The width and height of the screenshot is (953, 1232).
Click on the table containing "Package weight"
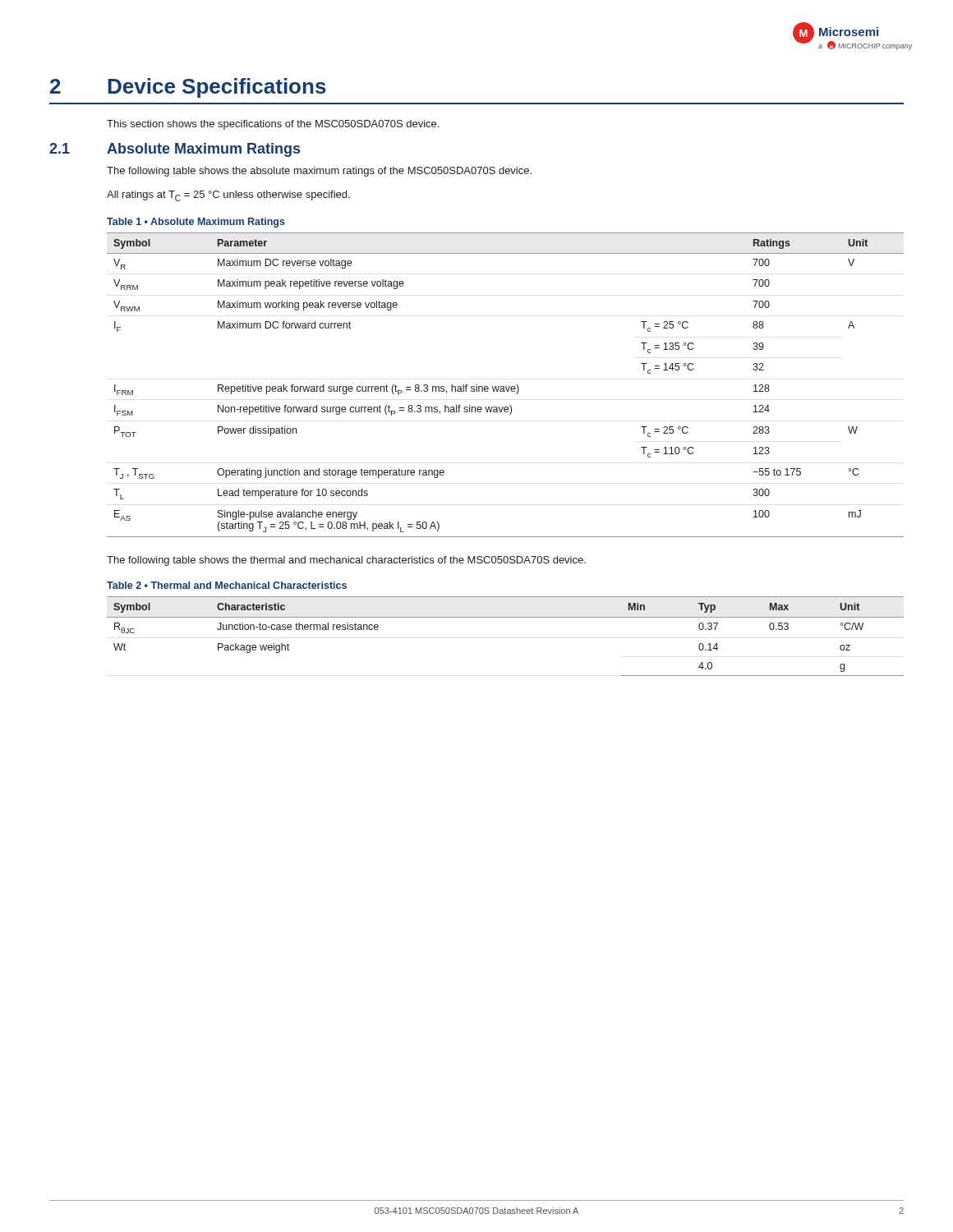505,636
